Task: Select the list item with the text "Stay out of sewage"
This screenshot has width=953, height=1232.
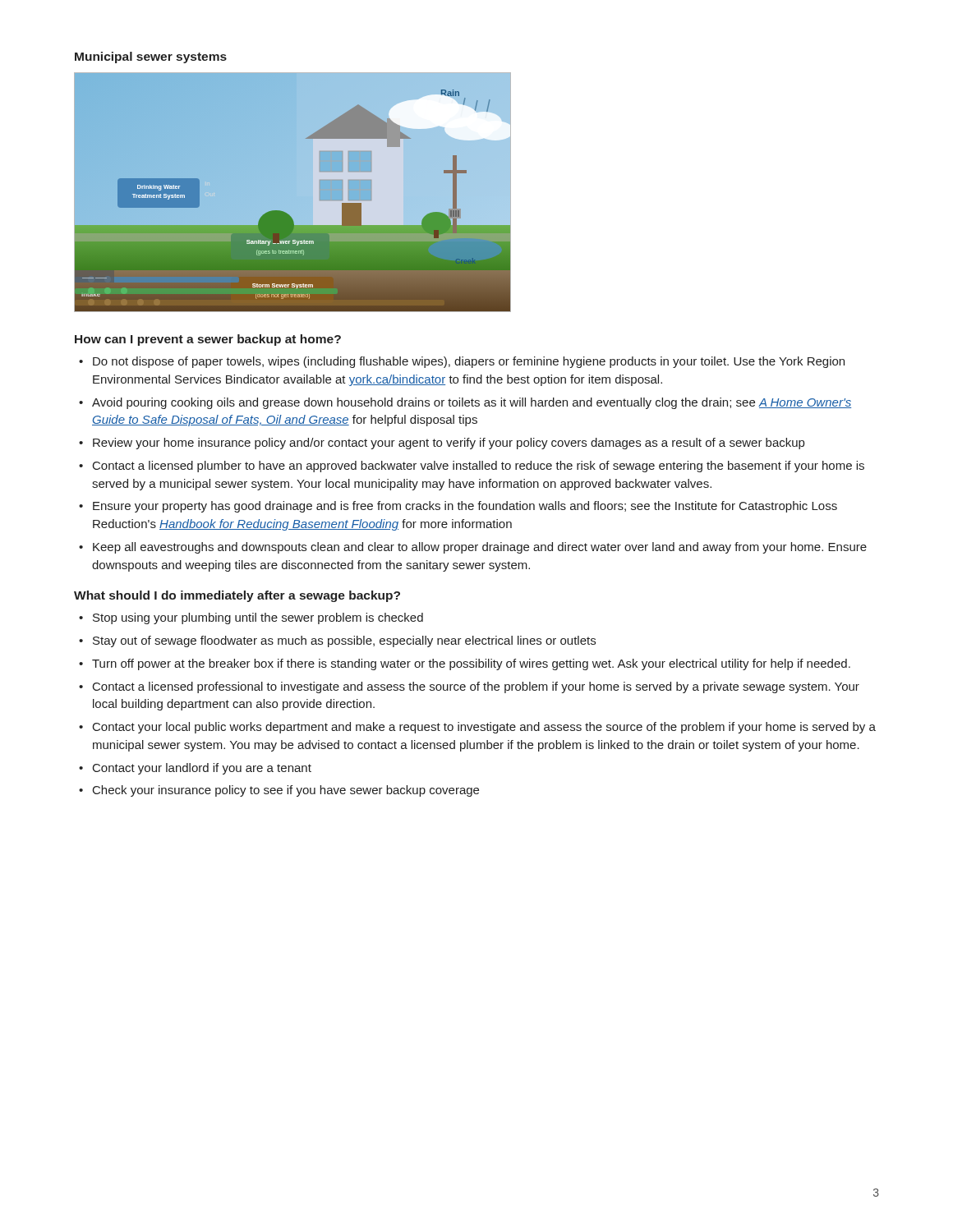Action: [344, 640]
